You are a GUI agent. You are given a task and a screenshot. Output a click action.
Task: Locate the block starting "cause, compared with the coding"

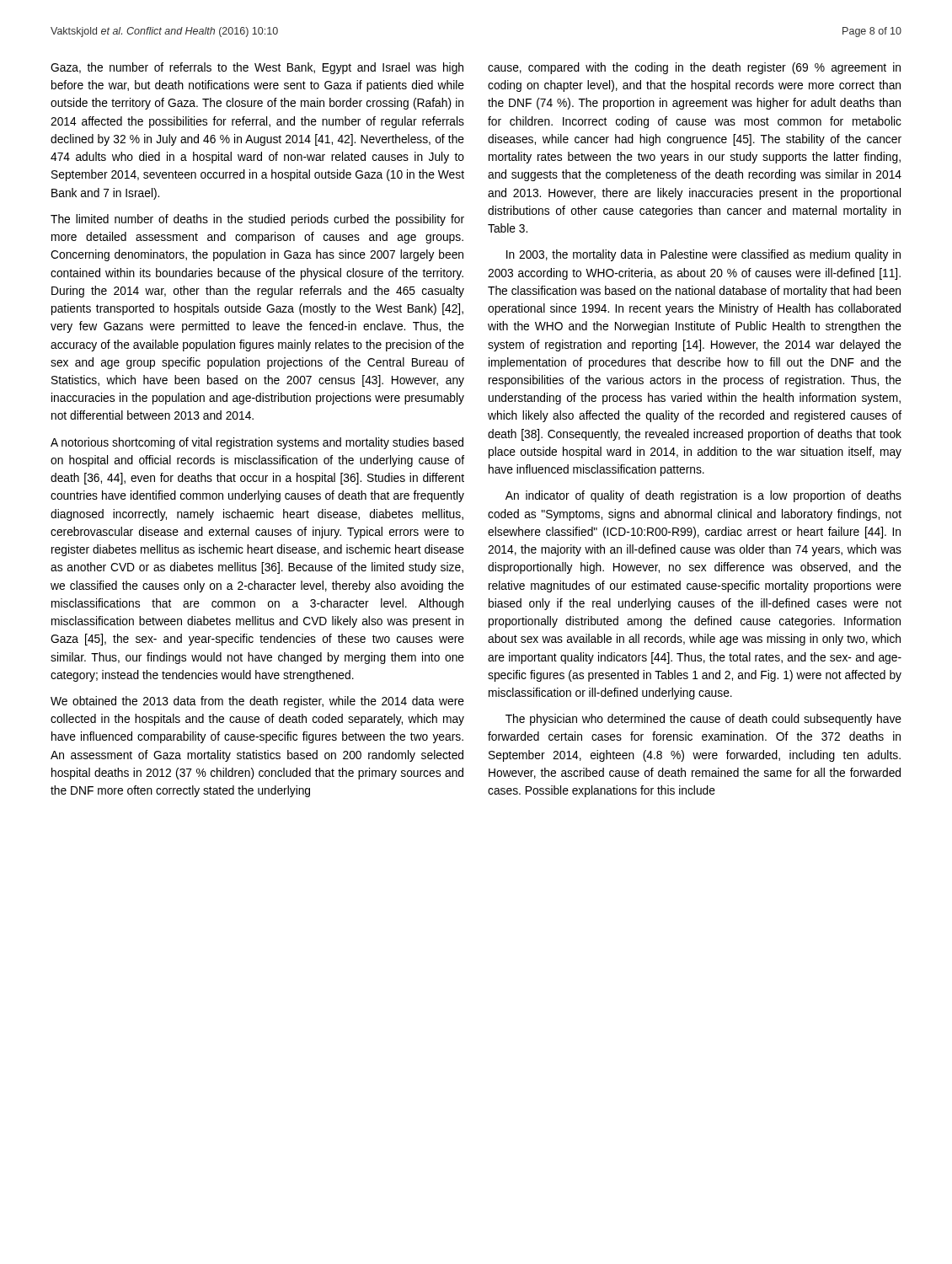coord(695,148)
